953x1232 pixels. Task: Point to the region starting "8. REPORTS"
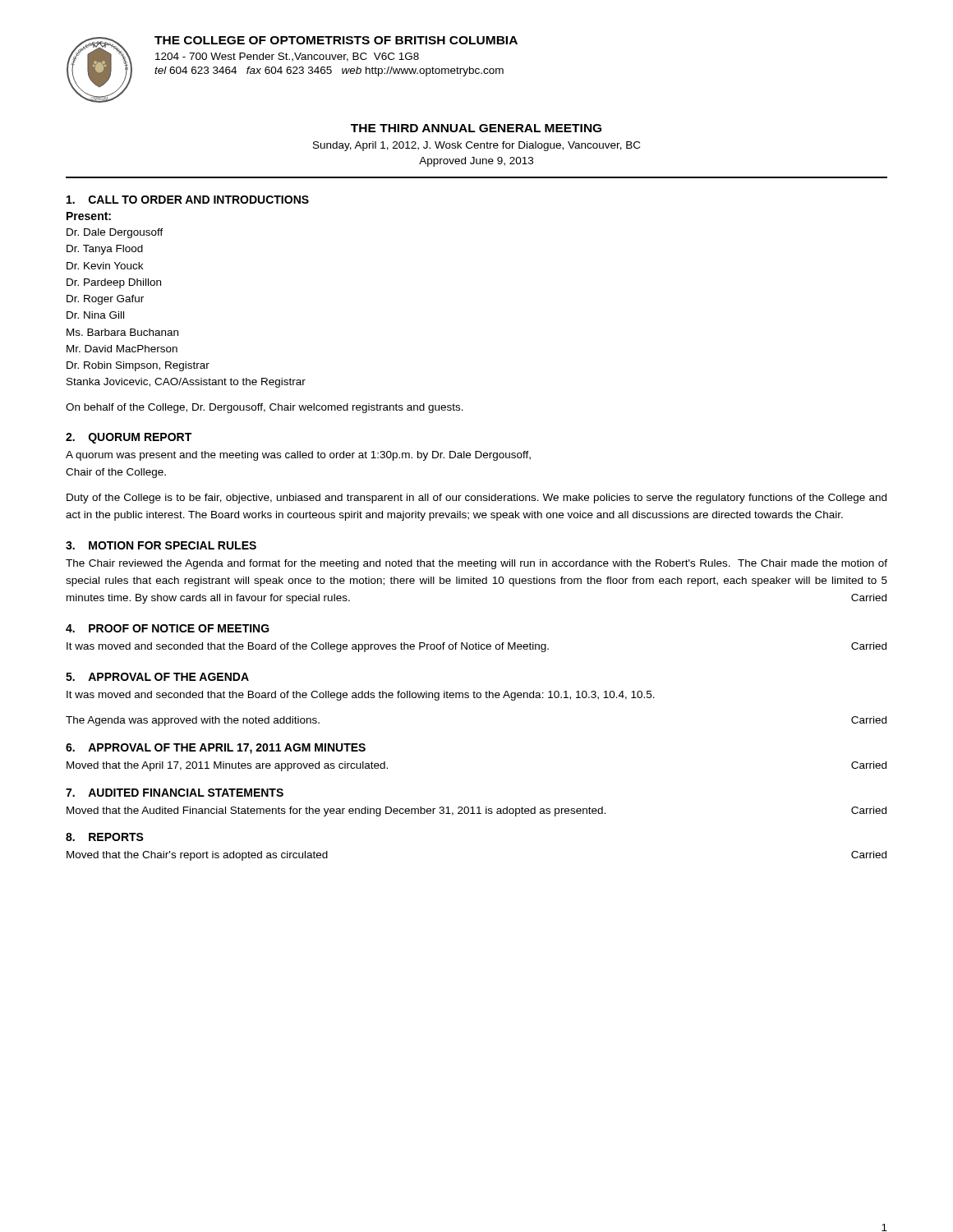click(x=105, y=837)
